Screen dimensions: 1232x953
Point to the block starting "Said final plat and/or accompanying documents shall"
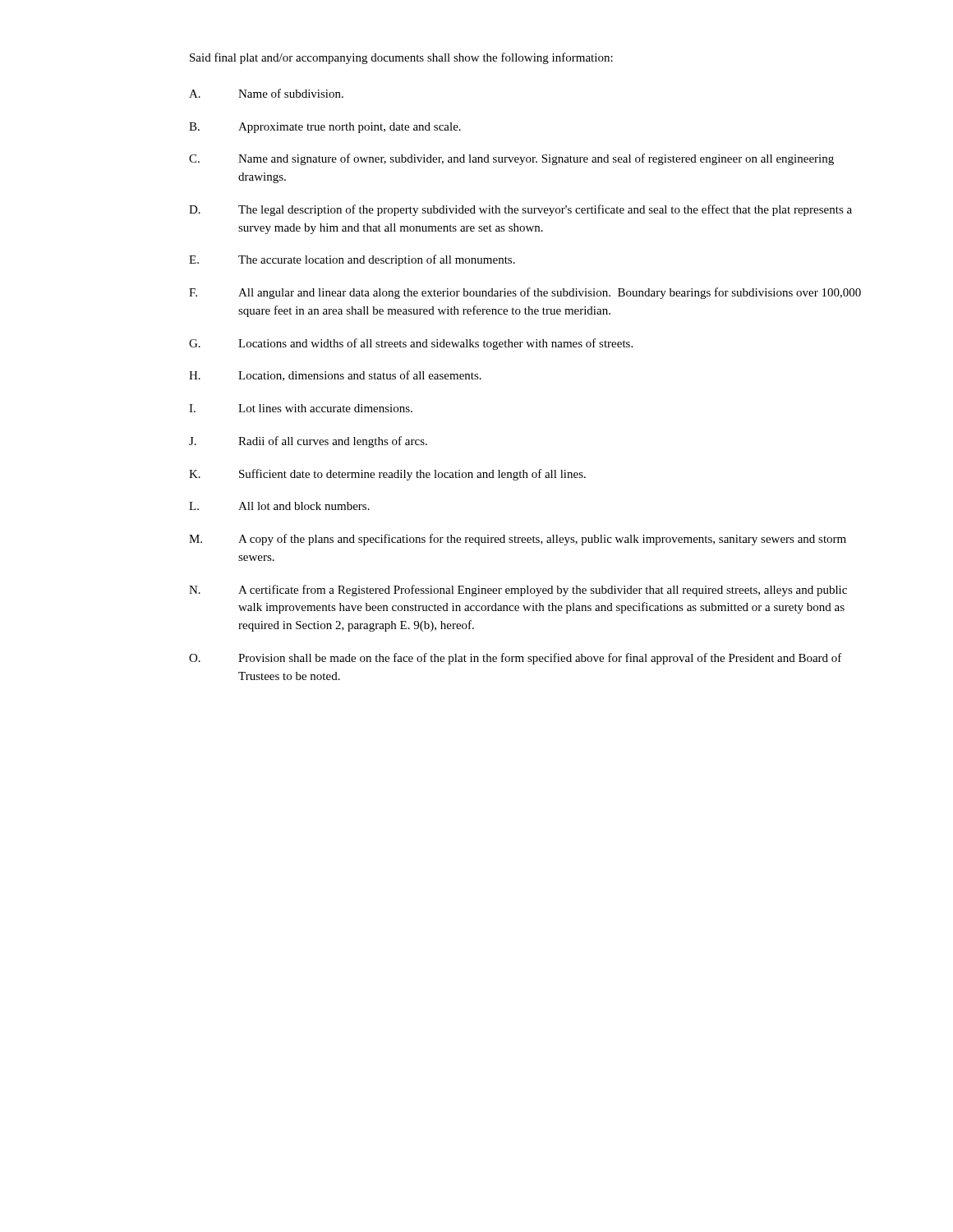pos(401,57)
